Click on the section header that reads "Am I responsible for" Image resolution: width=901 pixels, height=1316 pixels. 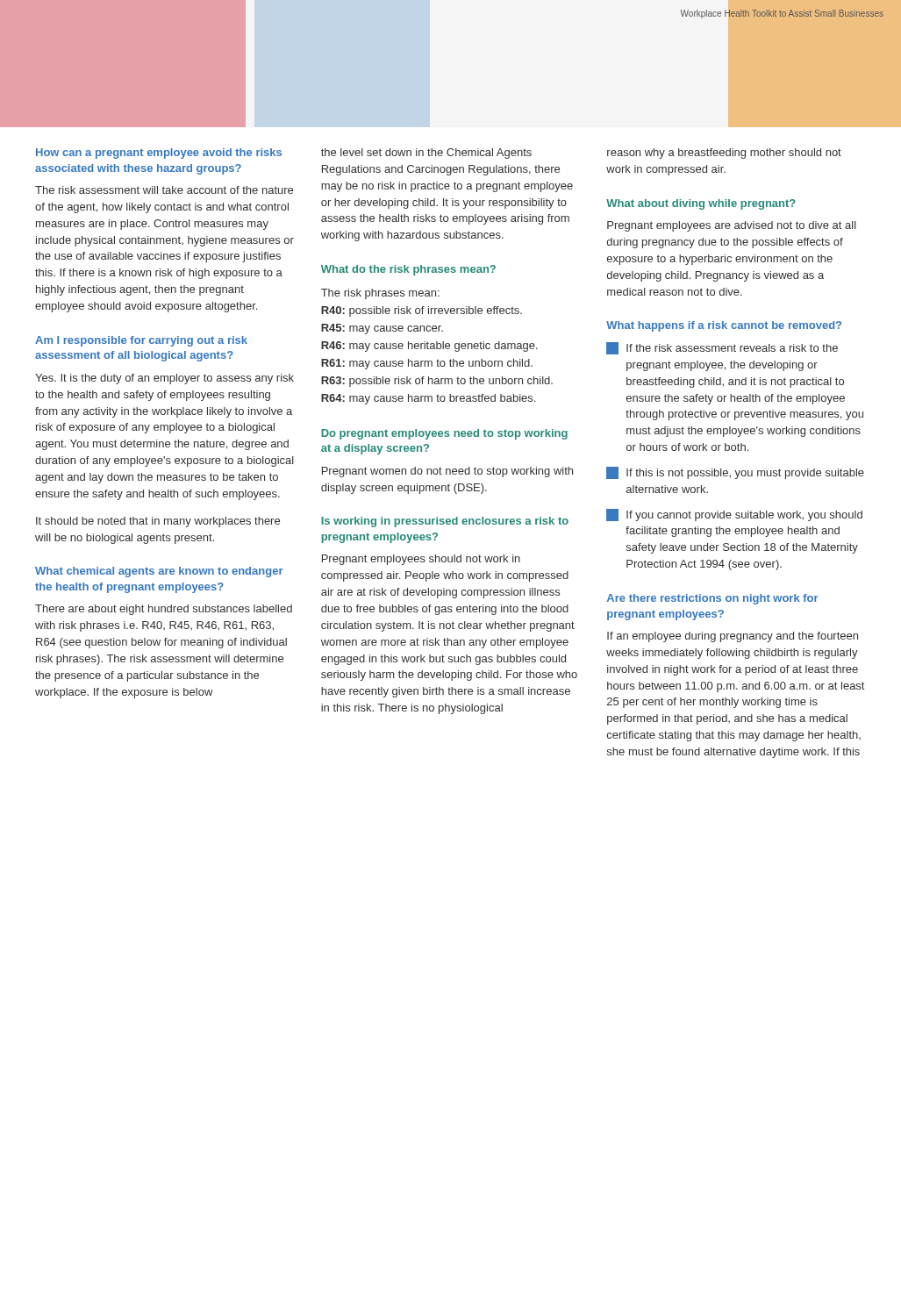click(165, 348)
